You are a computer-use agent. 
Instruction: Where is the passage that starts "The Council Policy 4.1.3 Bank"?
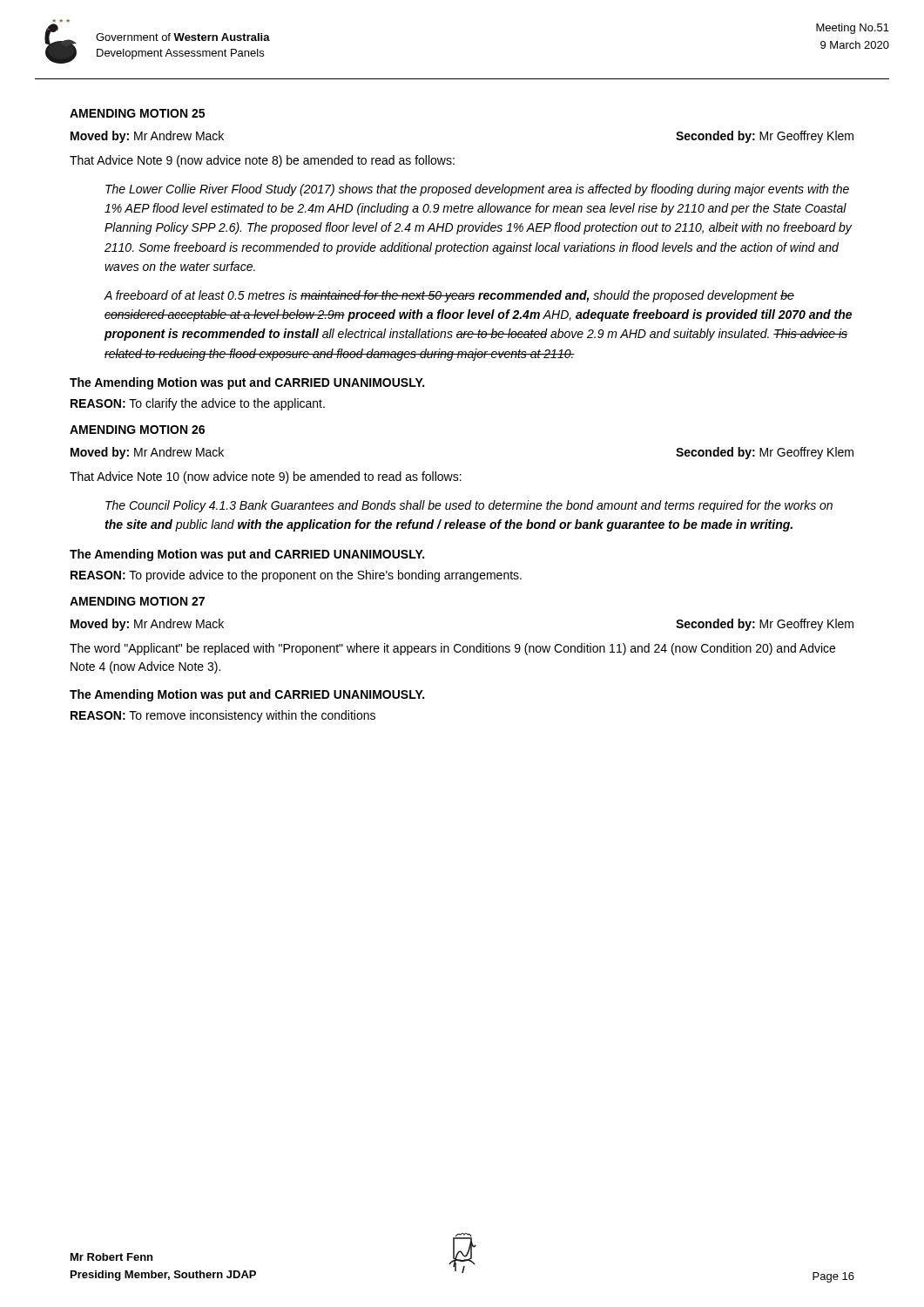point(469,515)
